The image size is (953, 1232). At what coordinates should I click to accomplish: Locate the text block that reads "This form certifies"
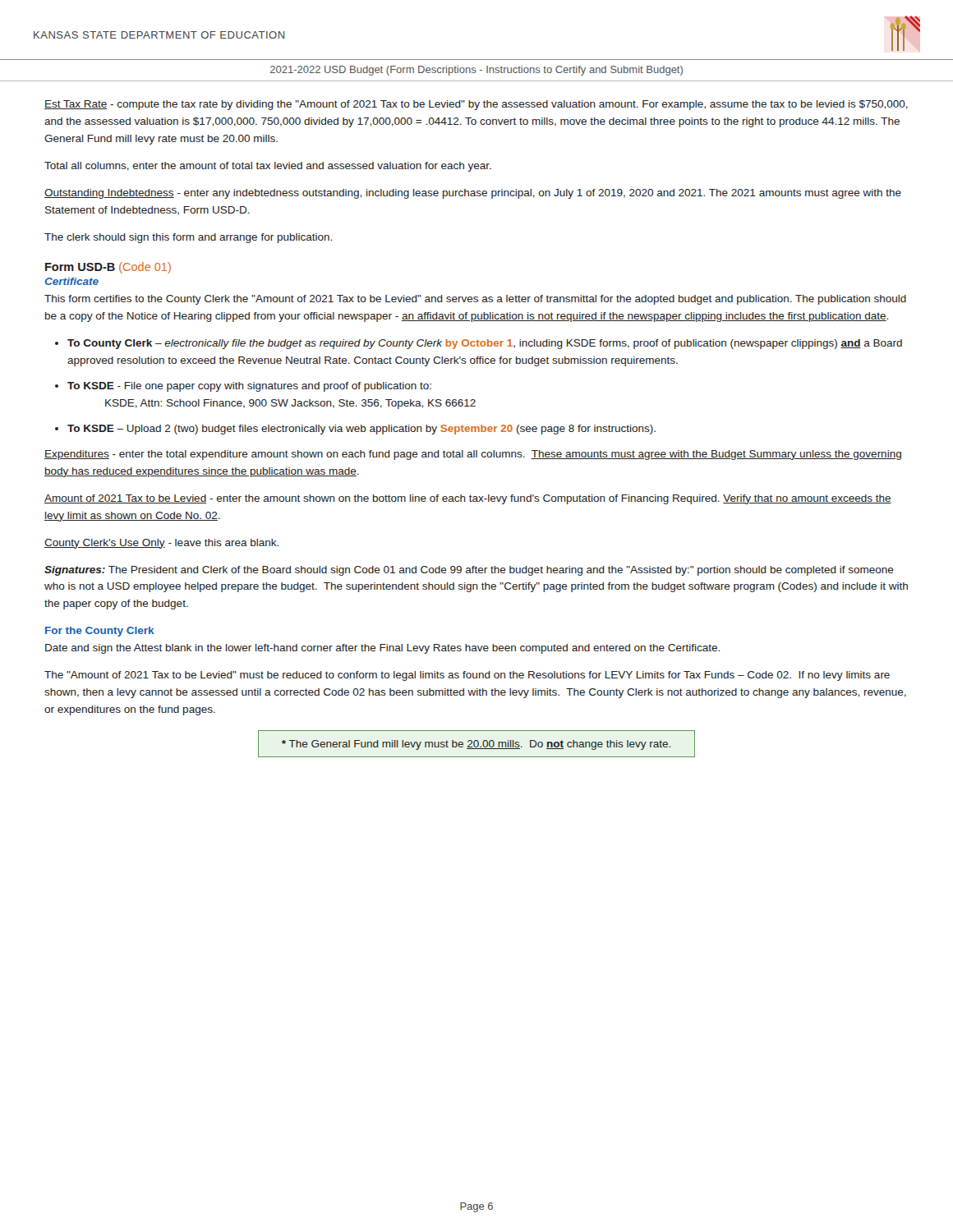pyautogui.click(x=475, y=308)
